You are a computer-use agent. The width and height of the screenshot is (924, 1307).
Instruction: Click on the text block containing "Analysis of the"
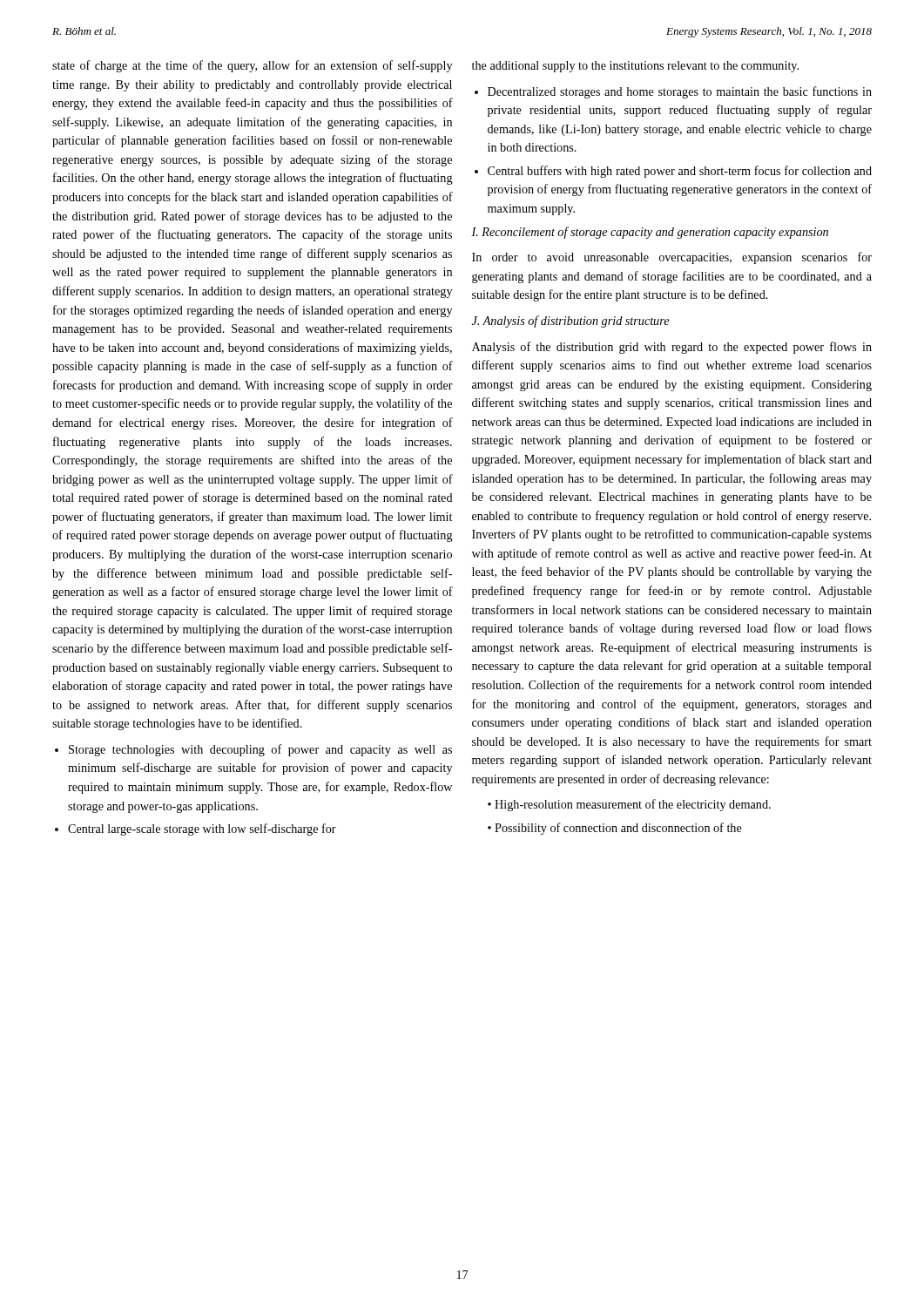[672, 563]
